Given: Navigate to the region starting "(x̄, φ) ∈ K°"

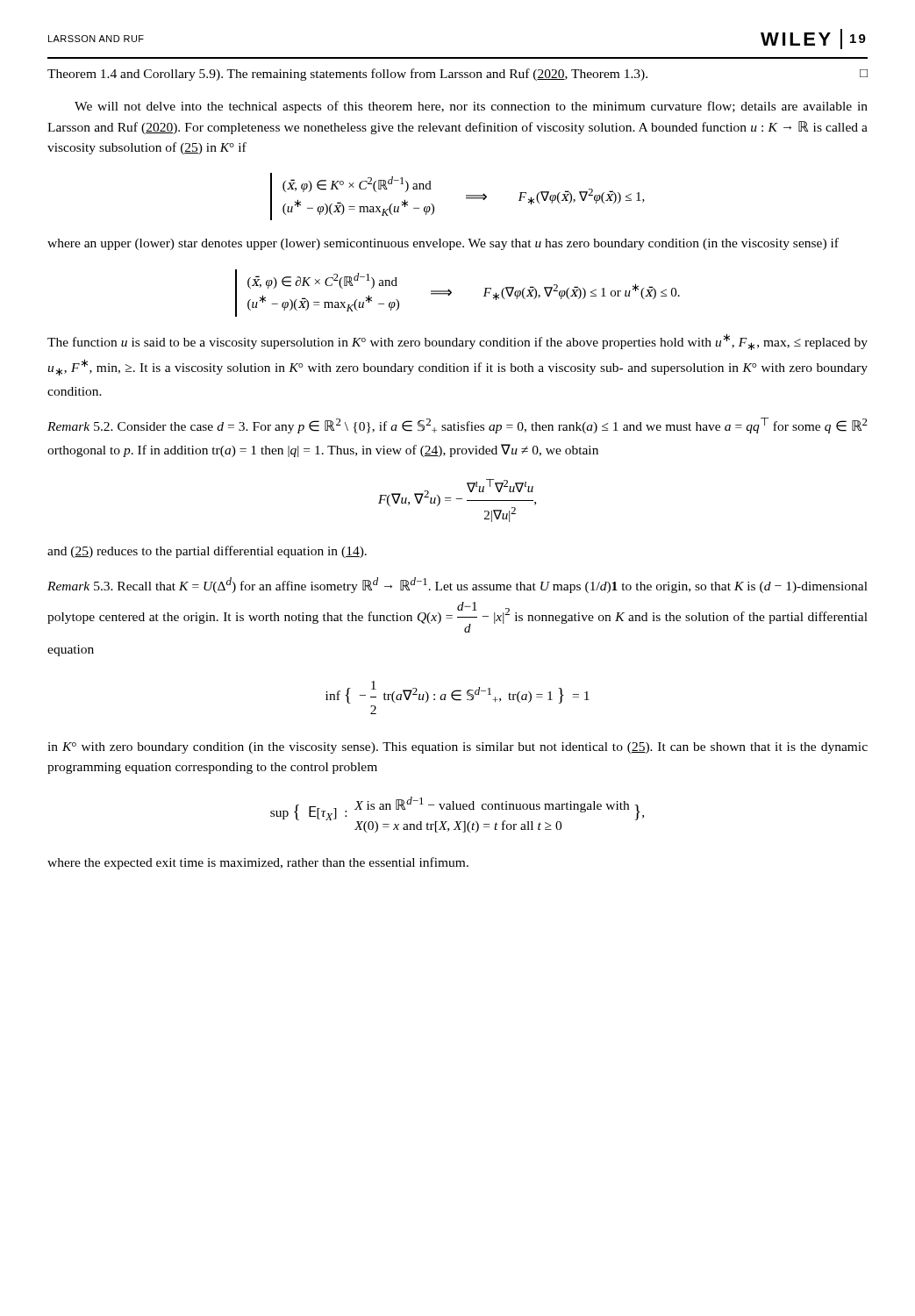Looking at the screenshot, I should tap(458, 197).
